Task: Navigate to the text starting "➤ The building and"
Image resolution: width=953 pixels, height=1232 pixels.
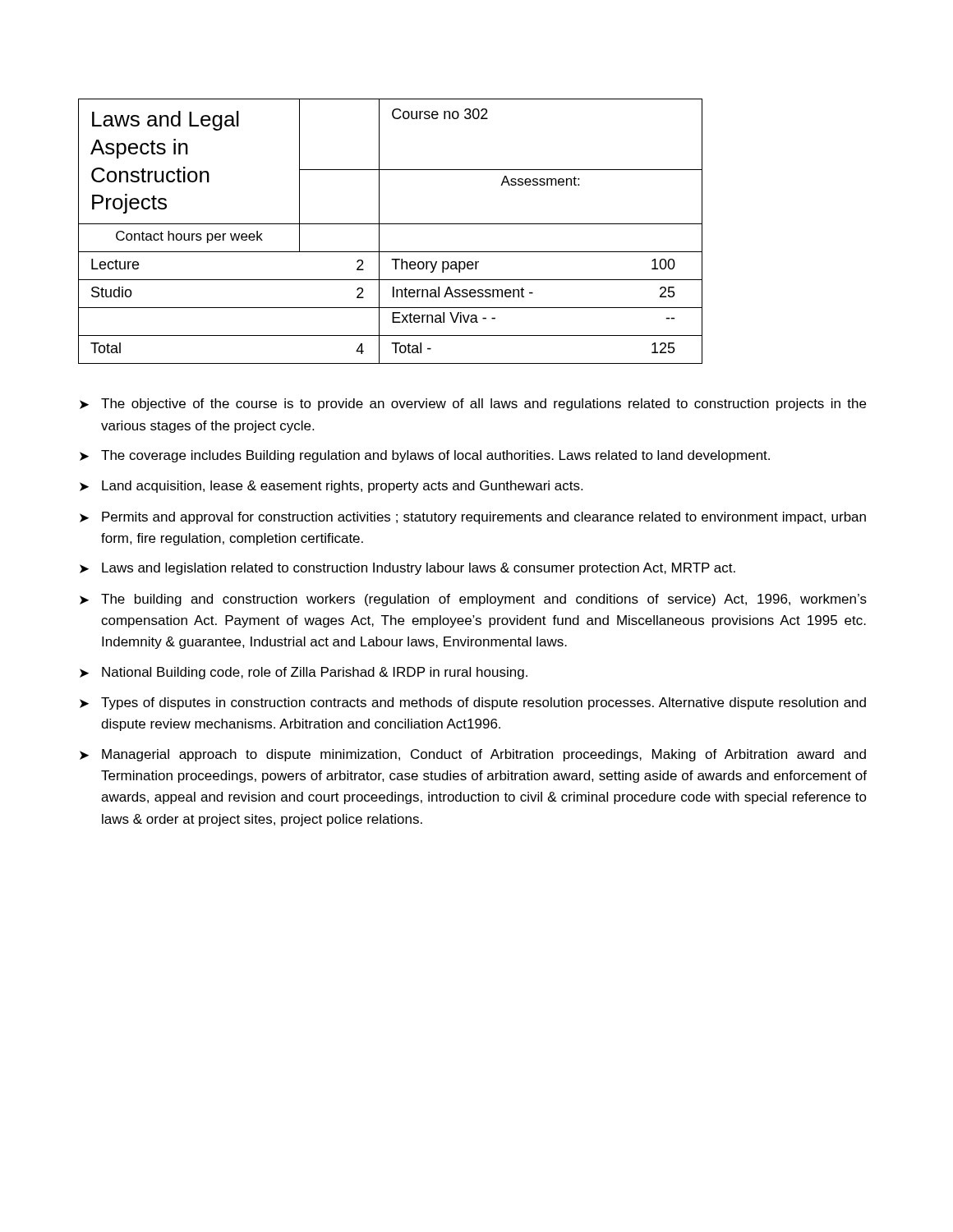Action: coord(472,621)
